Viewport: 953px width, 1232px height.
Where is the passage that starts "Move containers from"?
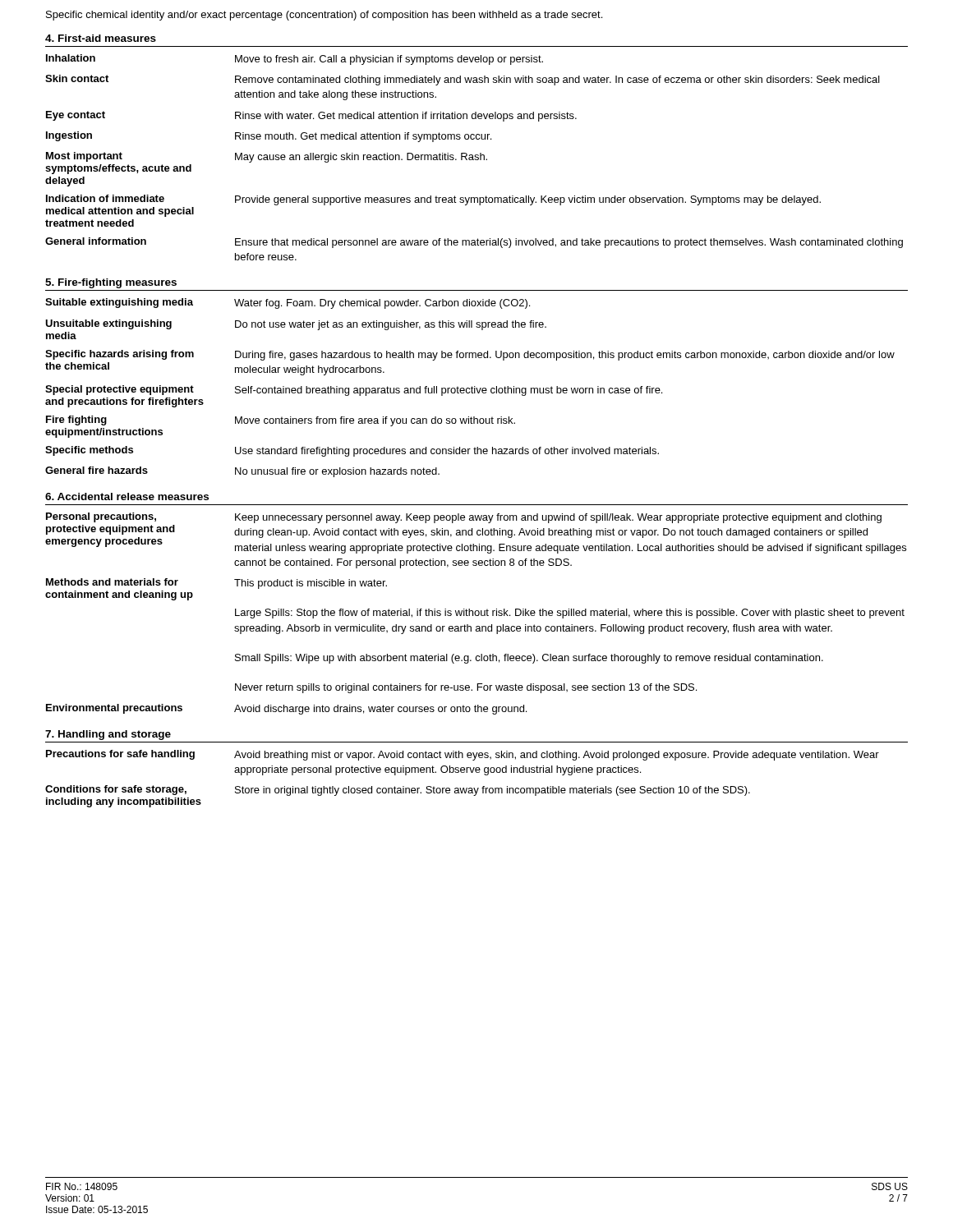(x=375, y=420)
